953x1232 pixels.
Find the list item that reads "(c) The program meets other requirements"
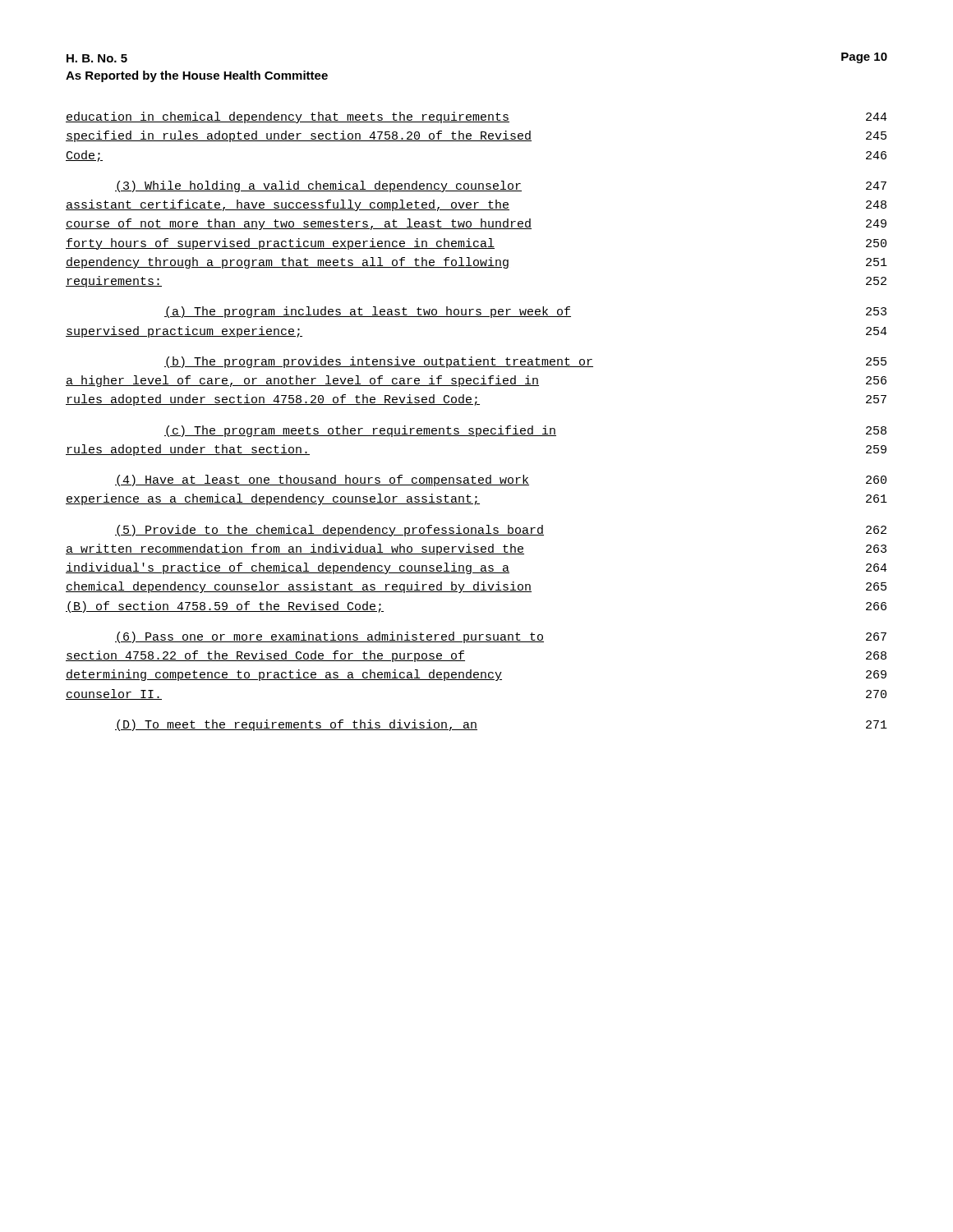click(x=526, y=431)
